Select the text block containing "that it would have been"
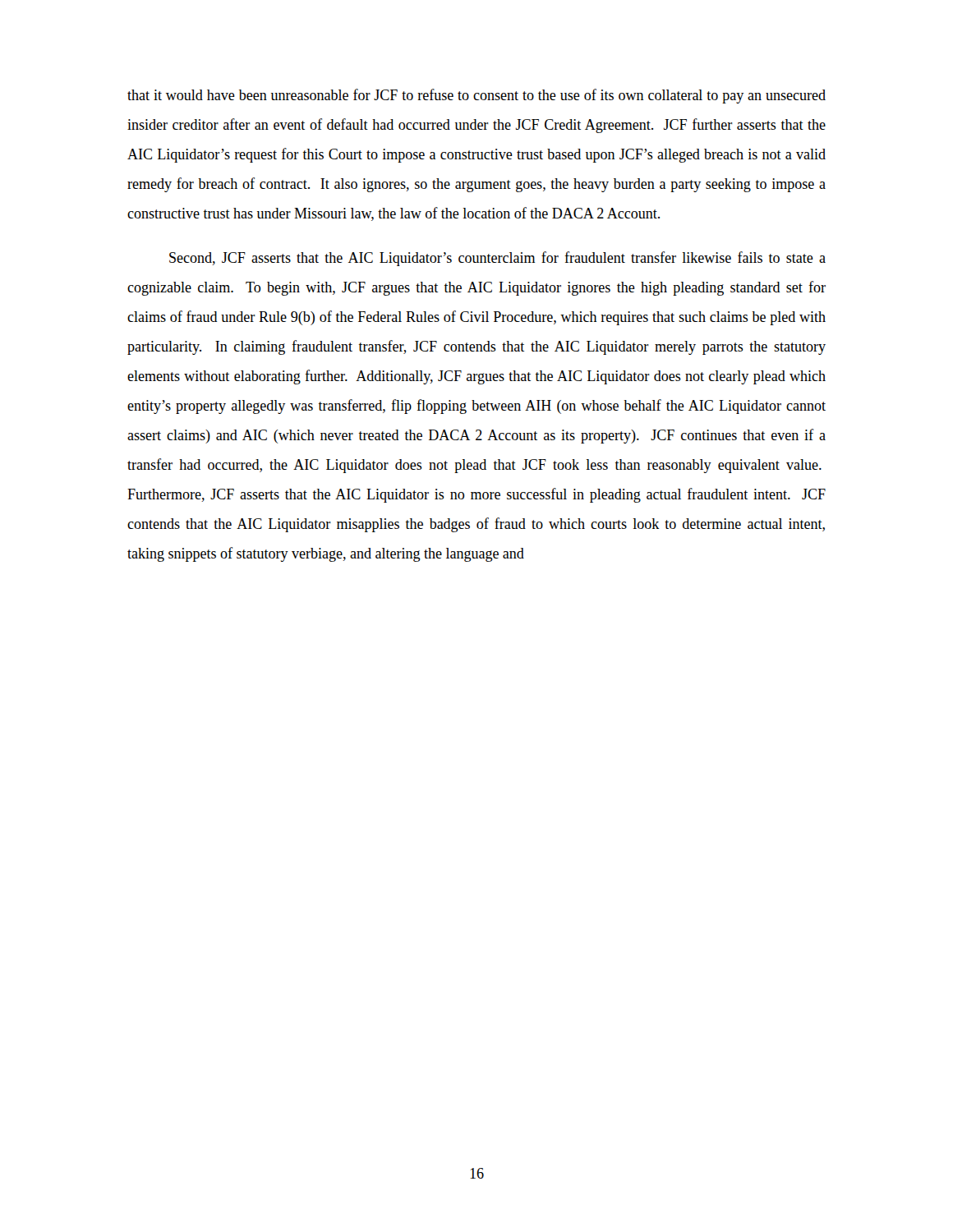 click(x=476, y=154)
